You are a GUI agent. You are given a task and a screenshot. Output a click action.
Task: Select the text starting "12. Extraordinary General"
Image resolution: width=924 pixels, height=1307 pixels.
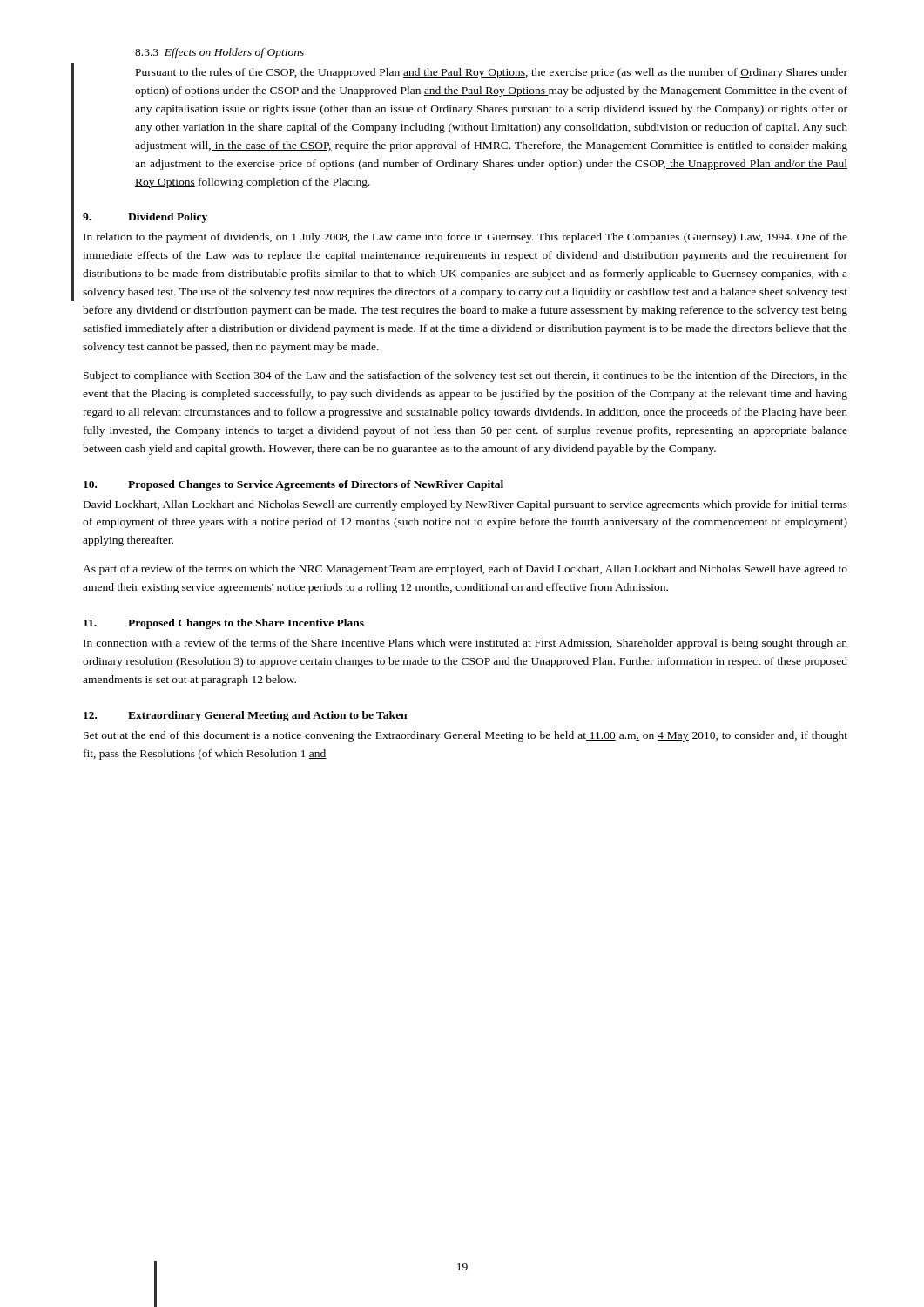pyautogui.click(x=245, y=715)
